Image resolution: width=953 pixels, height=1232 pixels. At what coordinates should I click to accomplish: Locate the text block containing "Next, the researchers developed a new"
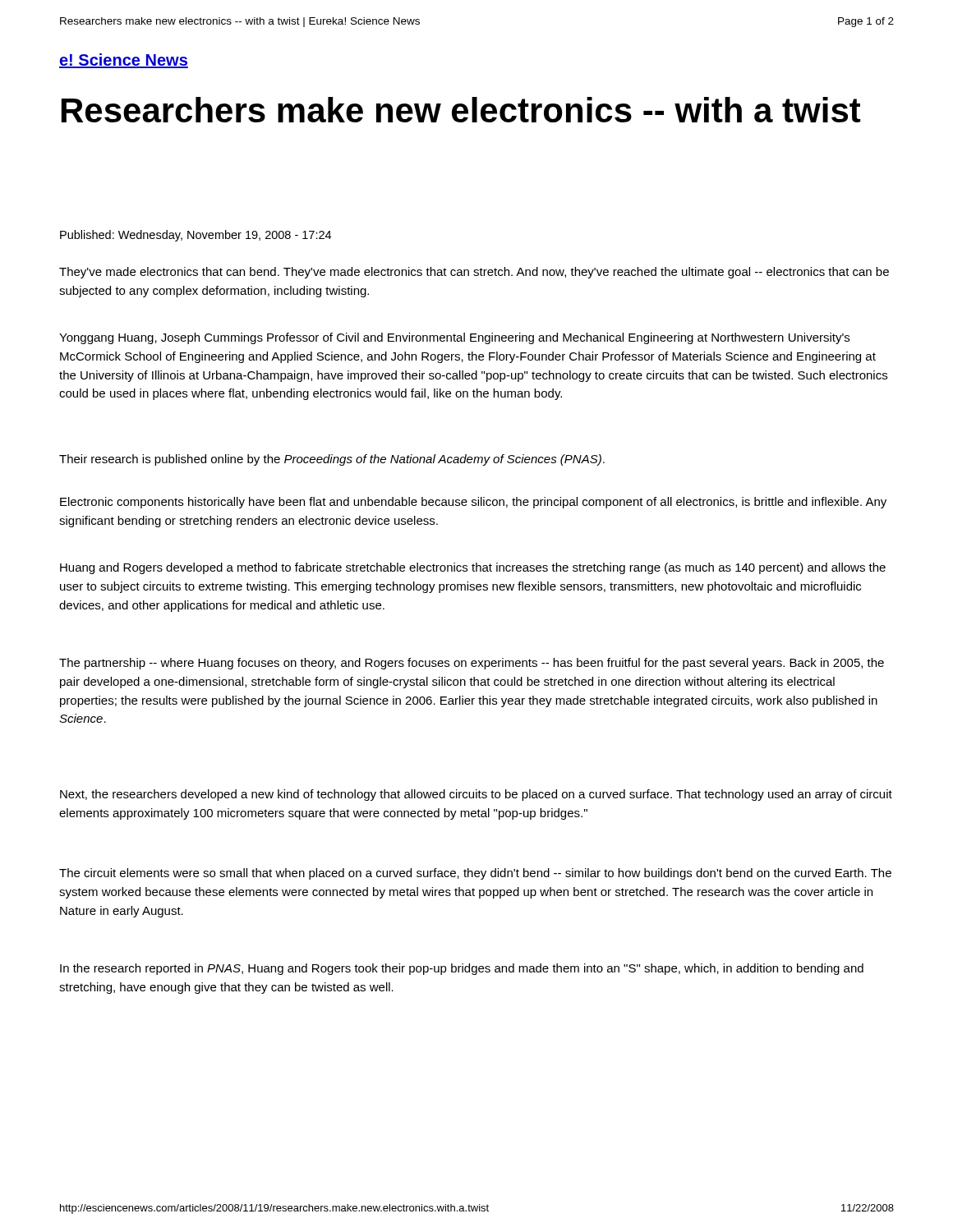click(x=476, y=803)
